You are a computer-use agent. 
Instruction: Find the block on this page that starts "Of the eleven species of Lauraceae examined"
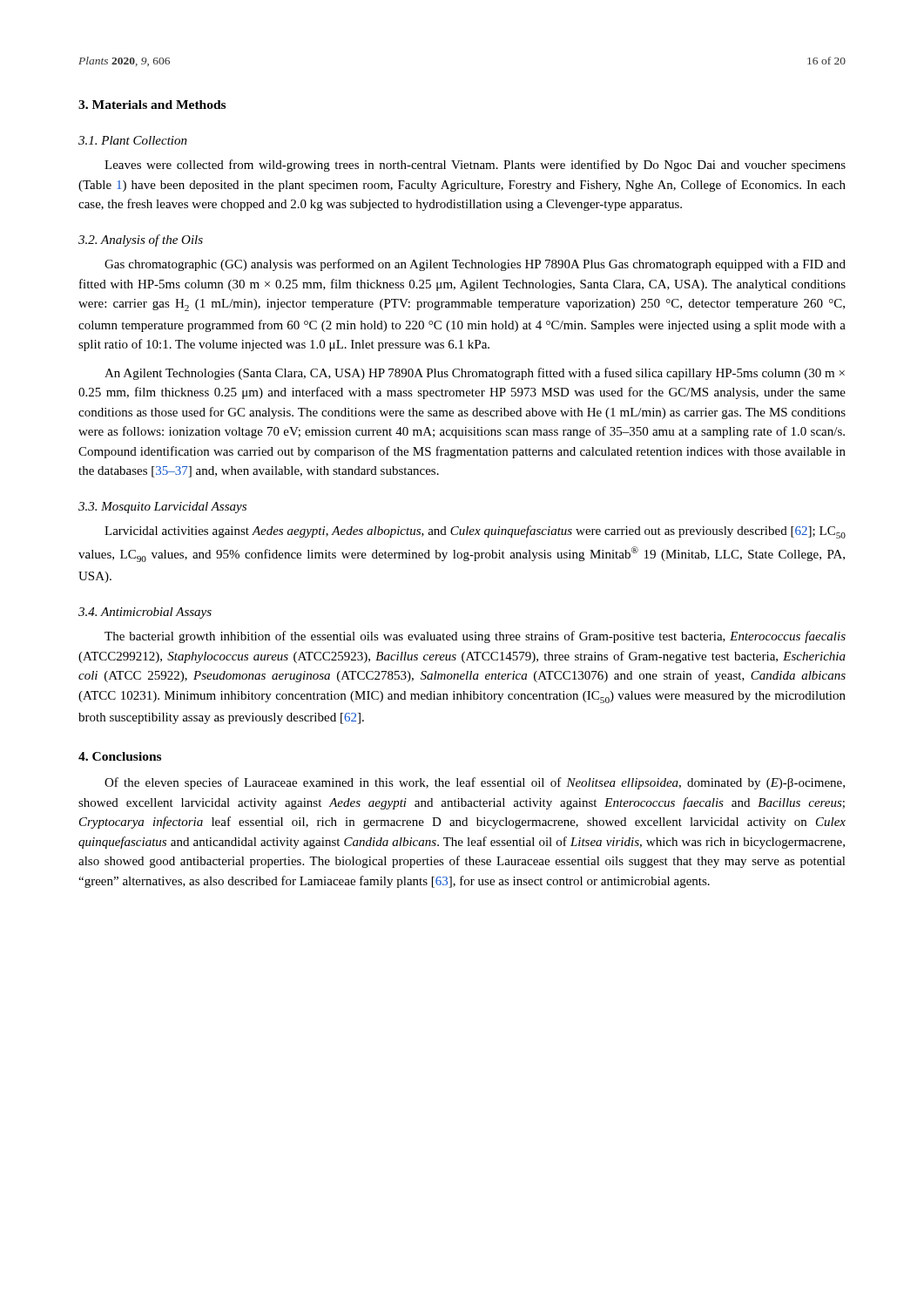[x=462, y=832]
